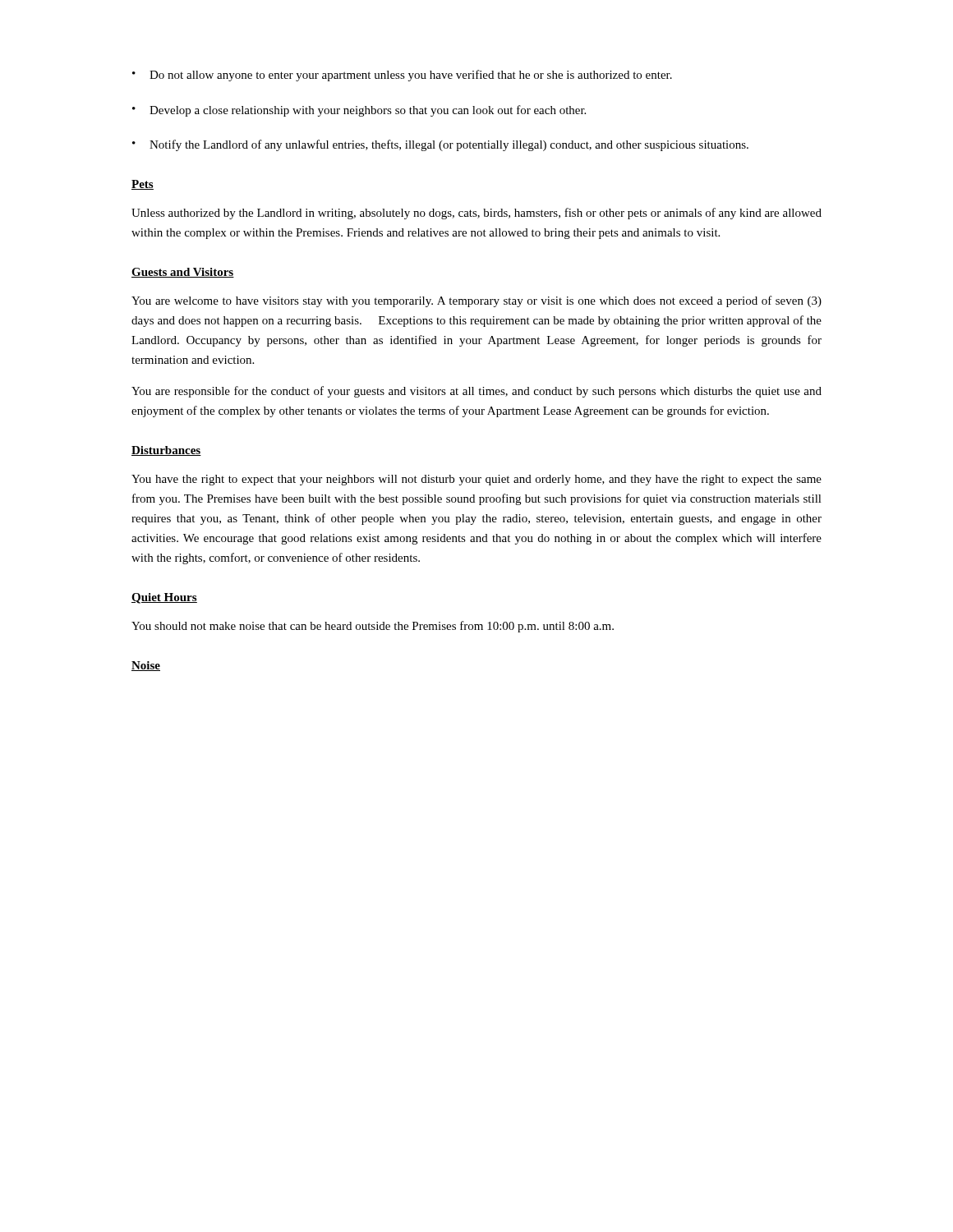
Task: Click on the list item that reads "• Notify the Landlord of any unlawful entries,"
Action: pyautogui.click(x=476, y=145)
